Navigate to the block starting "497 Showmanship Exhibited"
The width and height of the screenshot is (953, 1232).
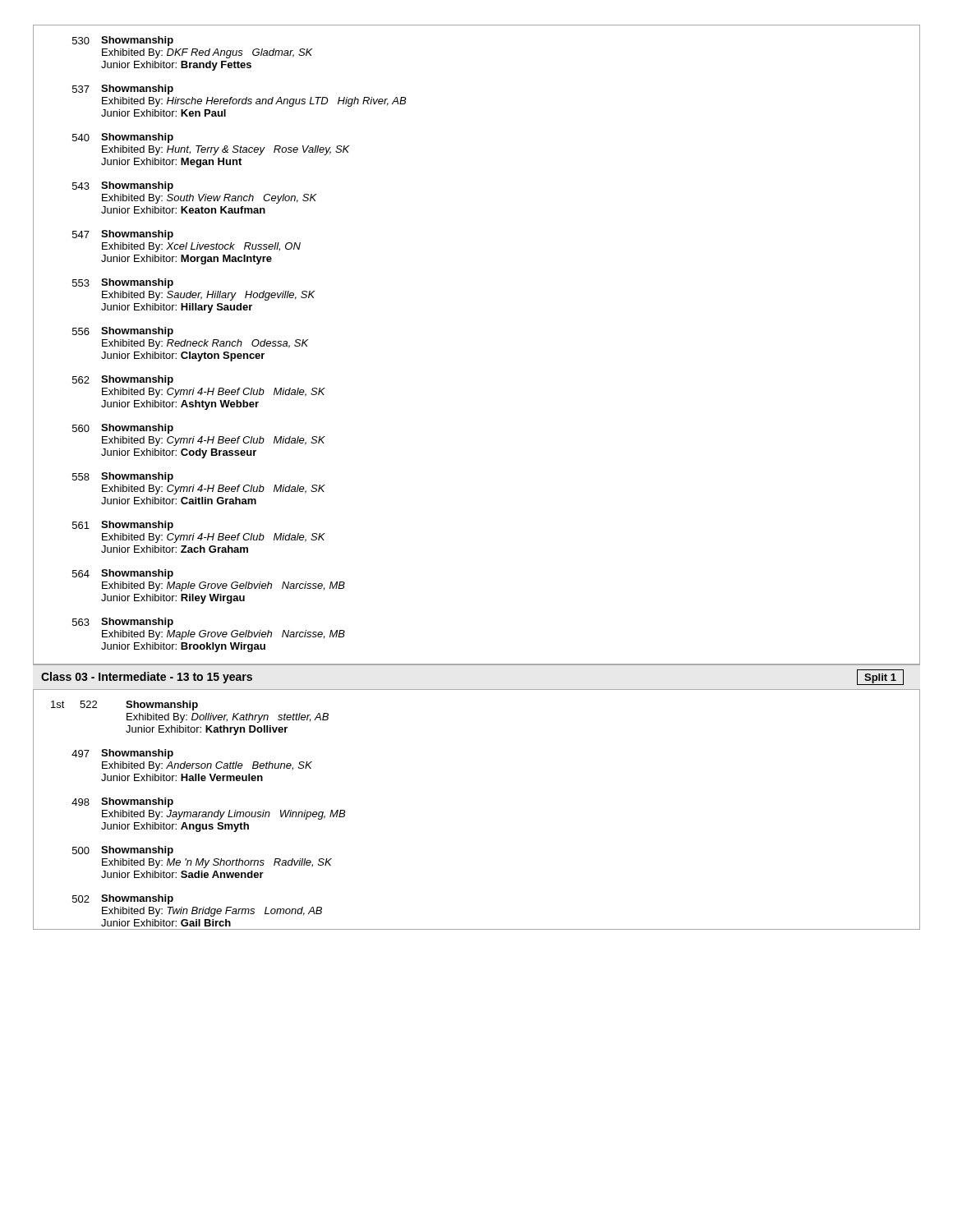pyautogui.click(x=122, y=754)
